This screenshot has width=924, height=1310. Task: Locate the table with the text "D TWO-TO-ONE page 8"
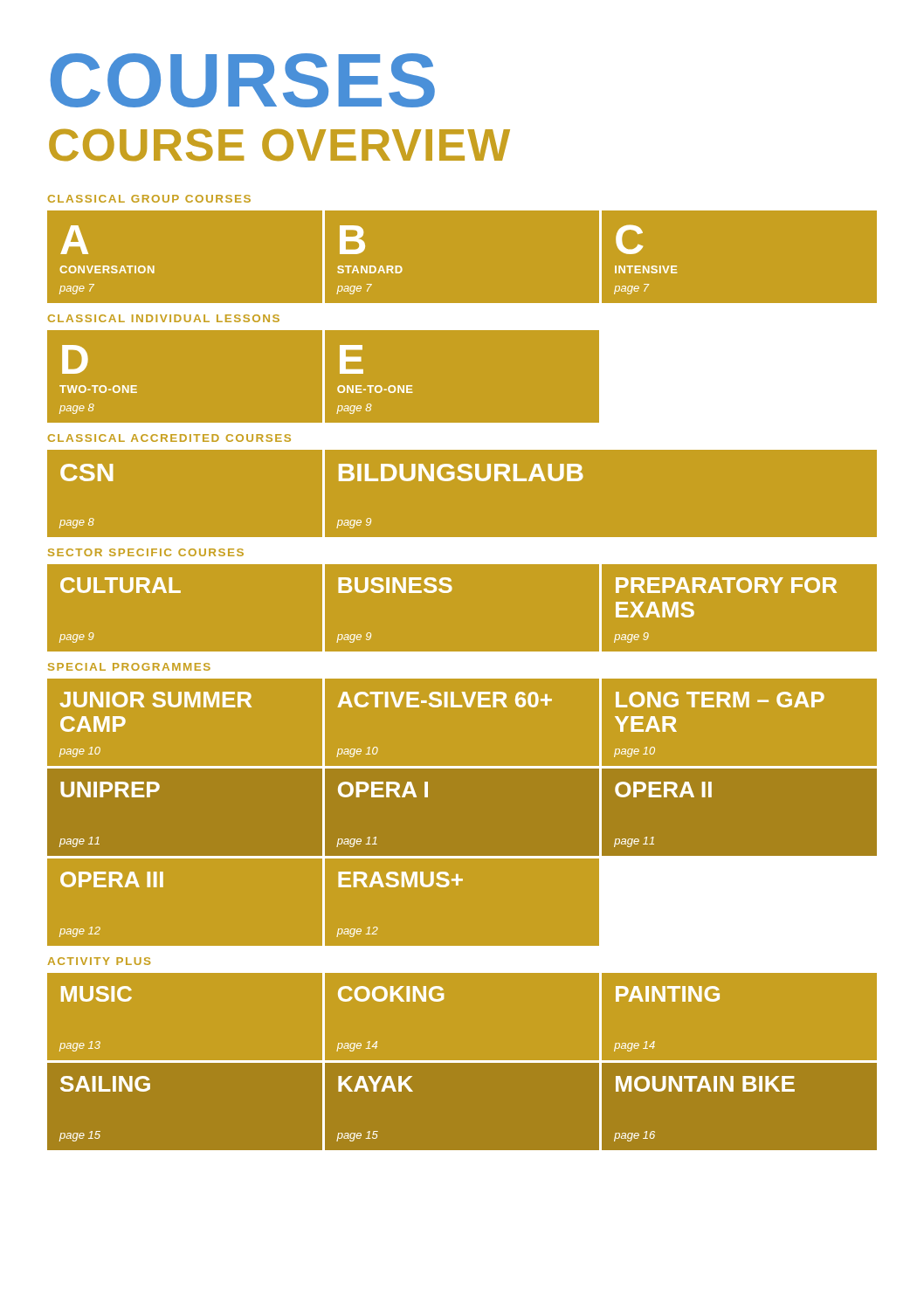tap(462, 376)
